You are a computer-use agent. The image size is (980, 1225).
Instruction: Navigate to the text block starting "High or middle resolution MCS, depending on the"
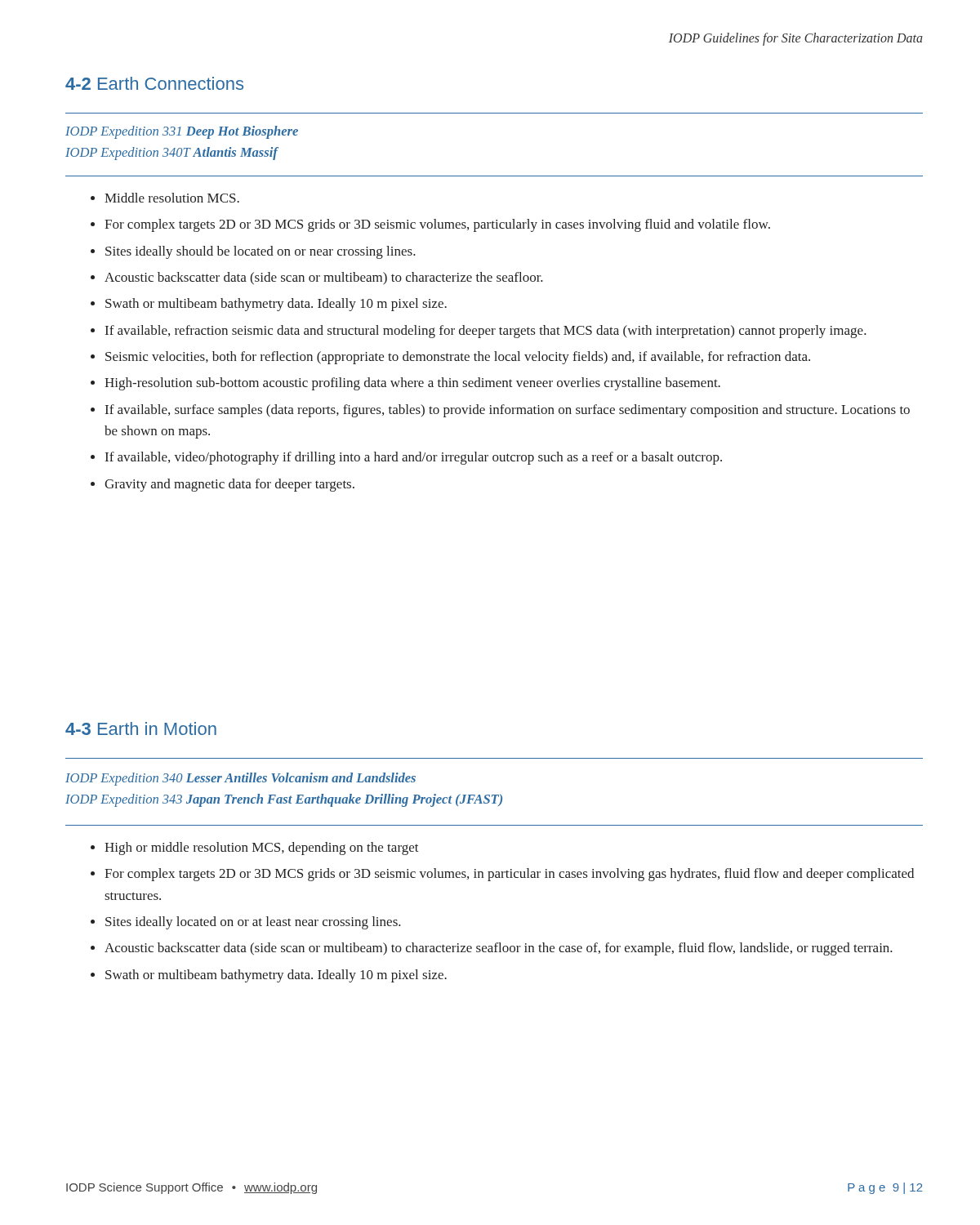(262, 847)
